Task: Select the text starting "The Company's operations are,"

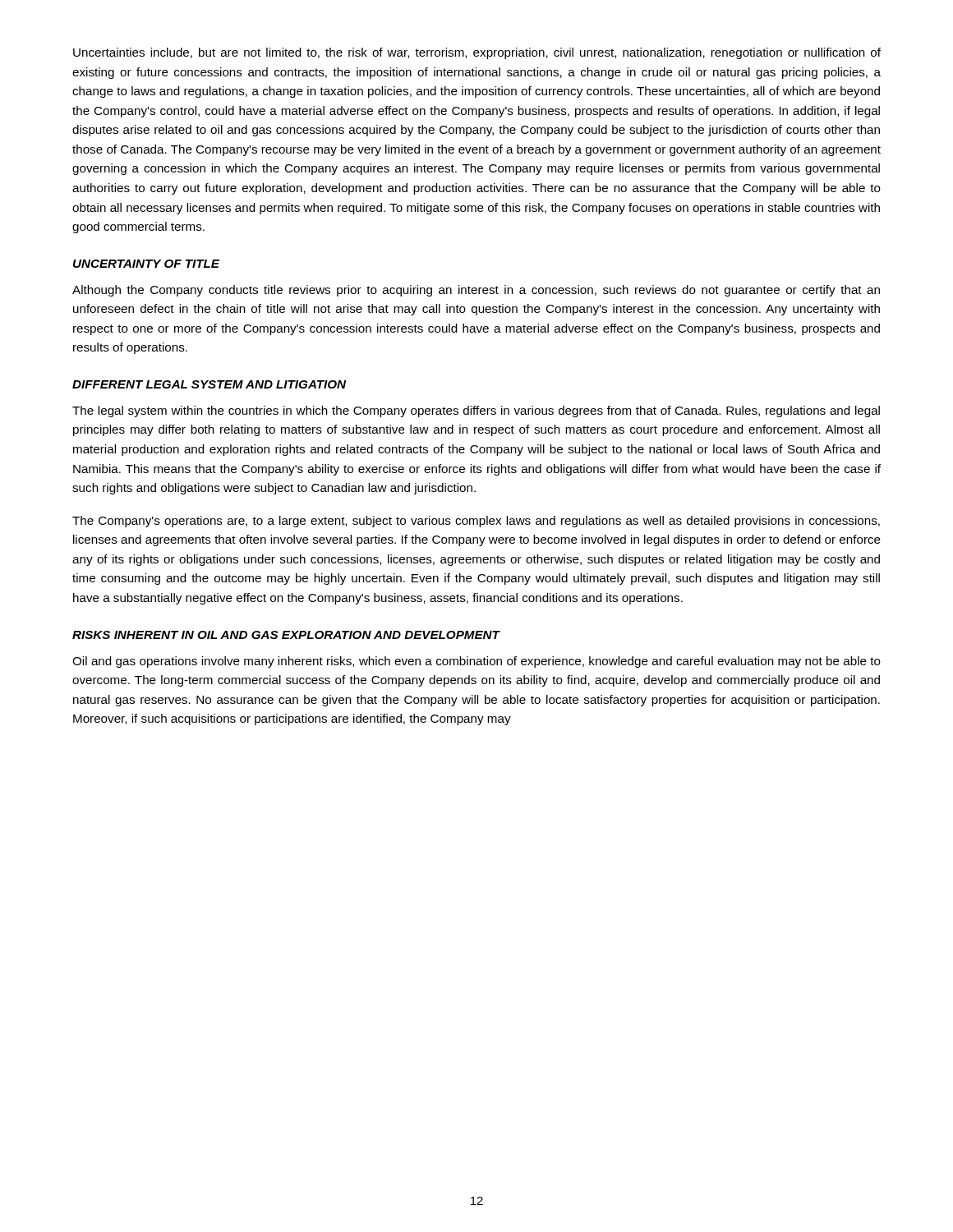Action: click(476, 559)
